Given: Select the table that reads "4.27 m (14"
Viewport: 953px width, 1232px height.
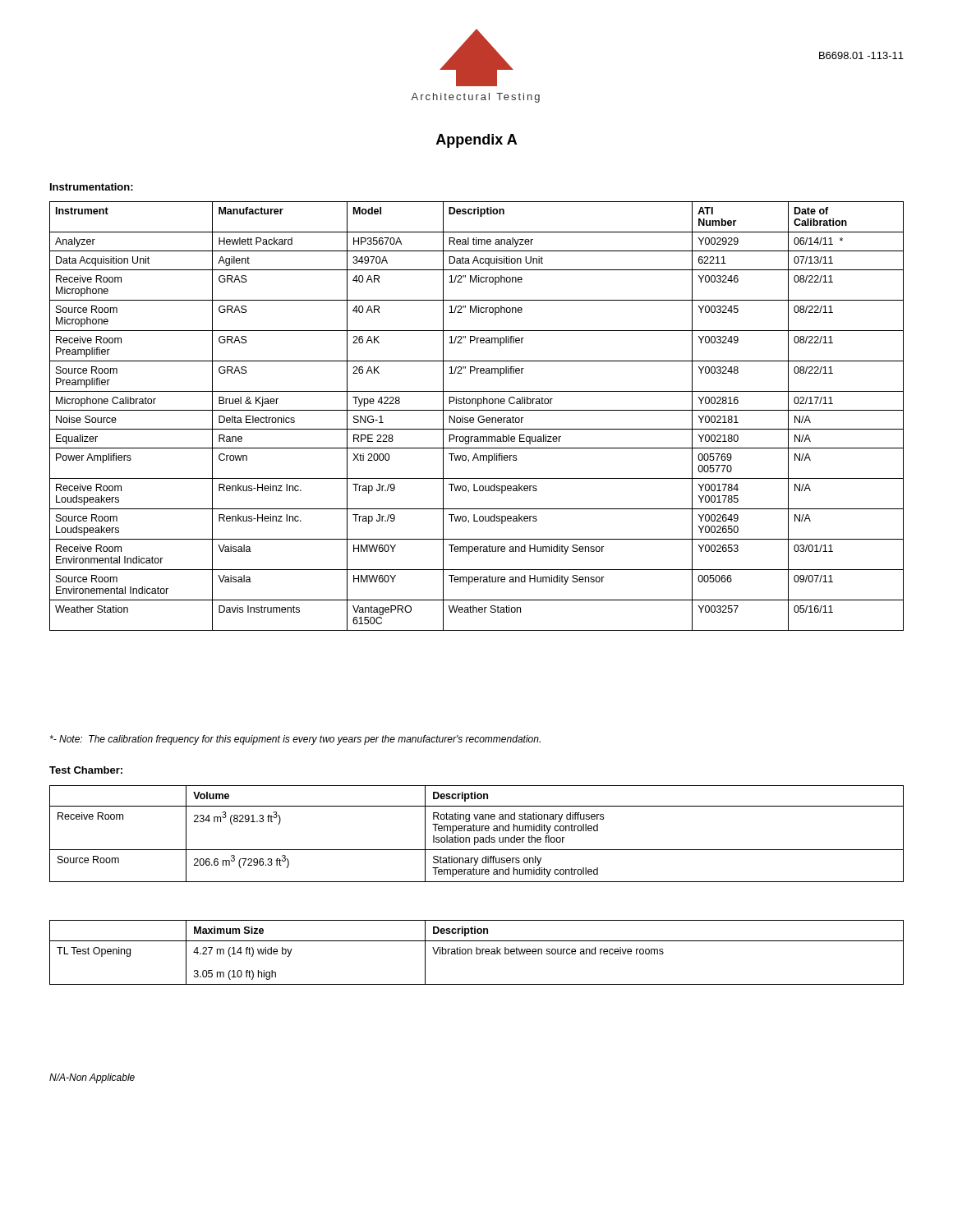Looking at the screenshot, I should pos(476,952).
